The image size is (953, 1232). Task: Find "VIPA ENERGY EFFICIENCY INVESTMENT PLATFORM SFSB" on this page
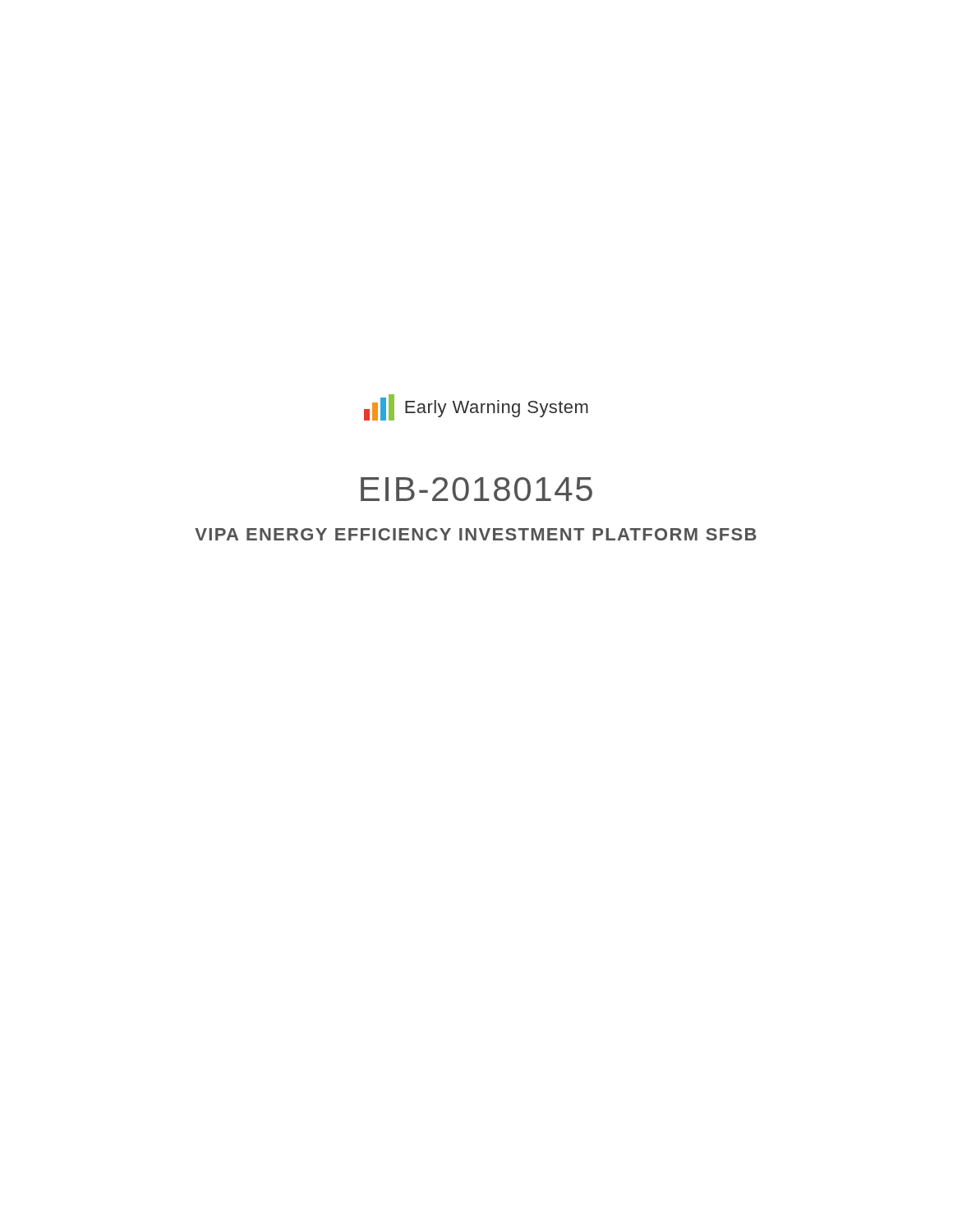476,534
